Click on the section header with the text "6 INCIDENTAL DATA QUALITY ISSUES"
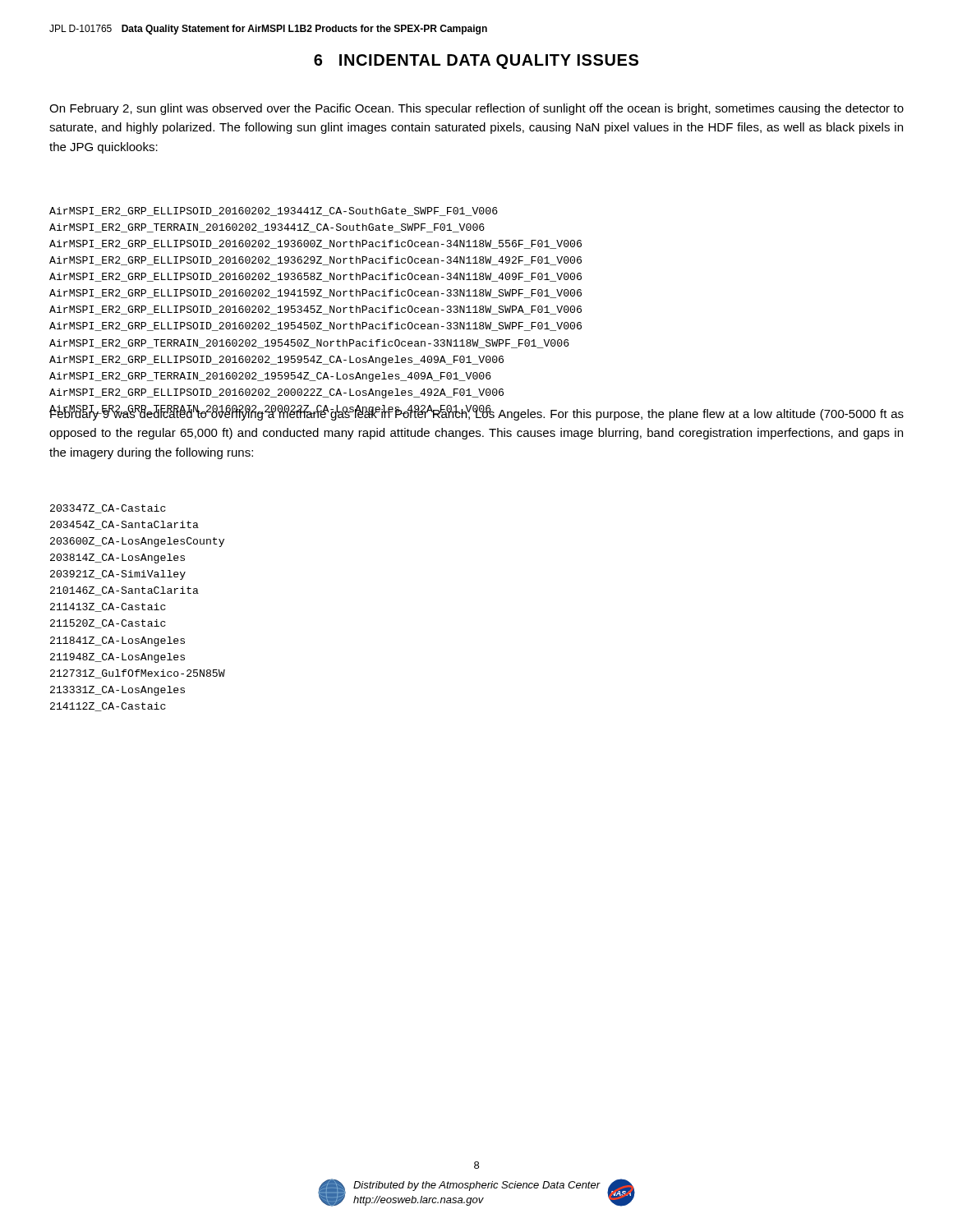The image size is (953, 1232). tap(476, 60)
